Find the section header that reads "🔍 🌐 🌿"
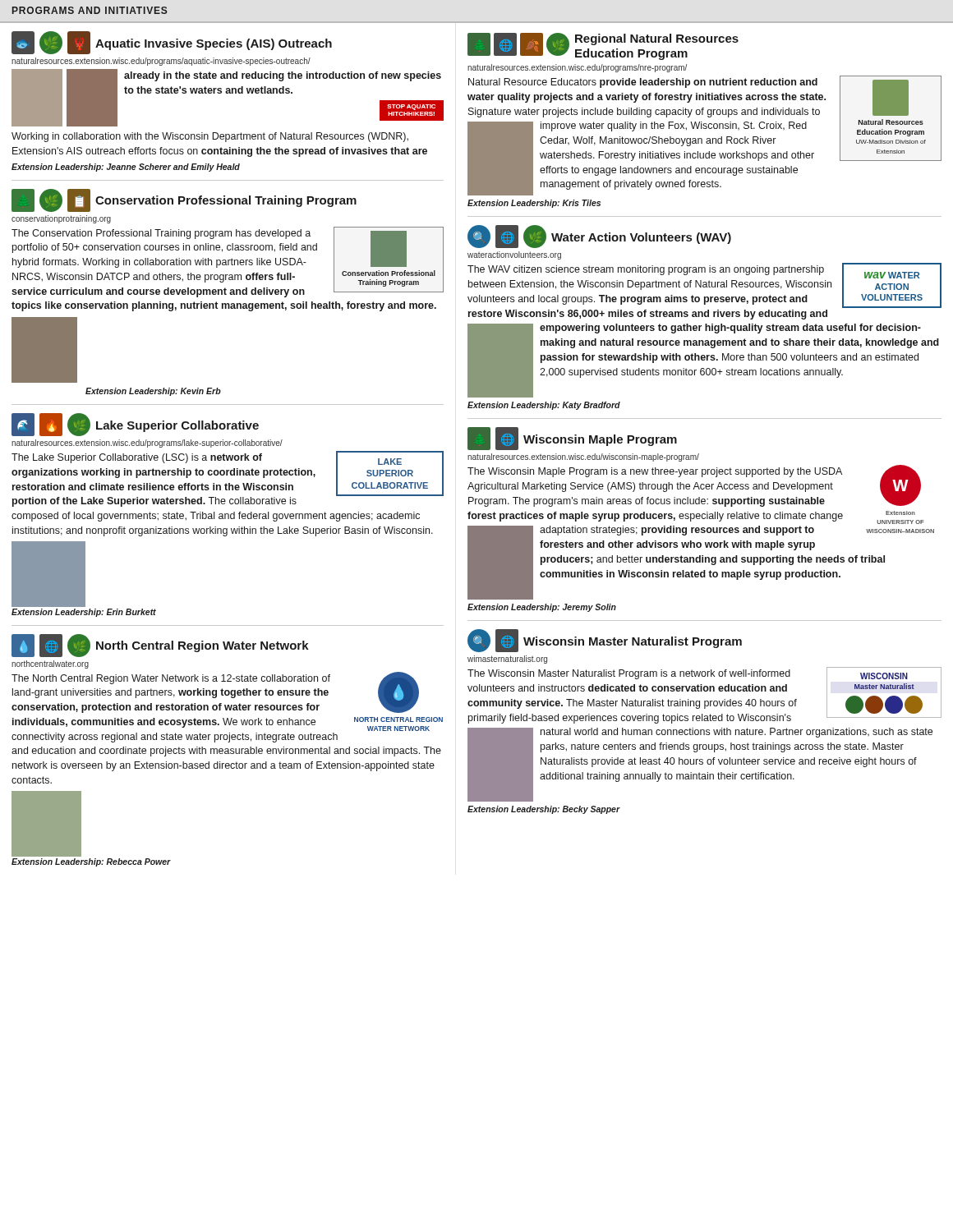953x1232 pixels. pos(704,237)
